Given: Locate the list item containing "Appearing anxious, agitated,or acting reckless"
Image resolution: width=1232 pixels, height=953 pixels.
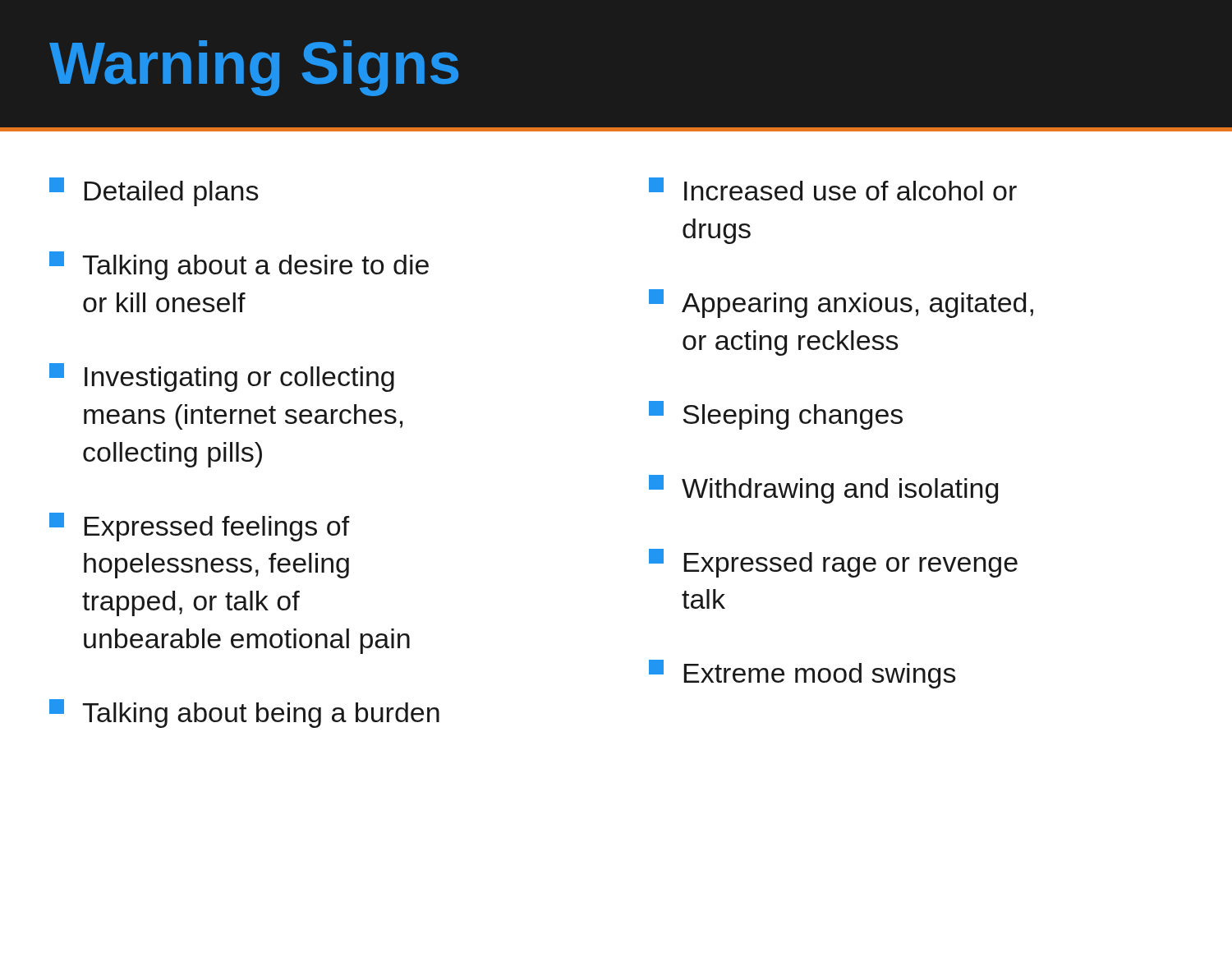Looking at the screenshot, I should 842,322.
